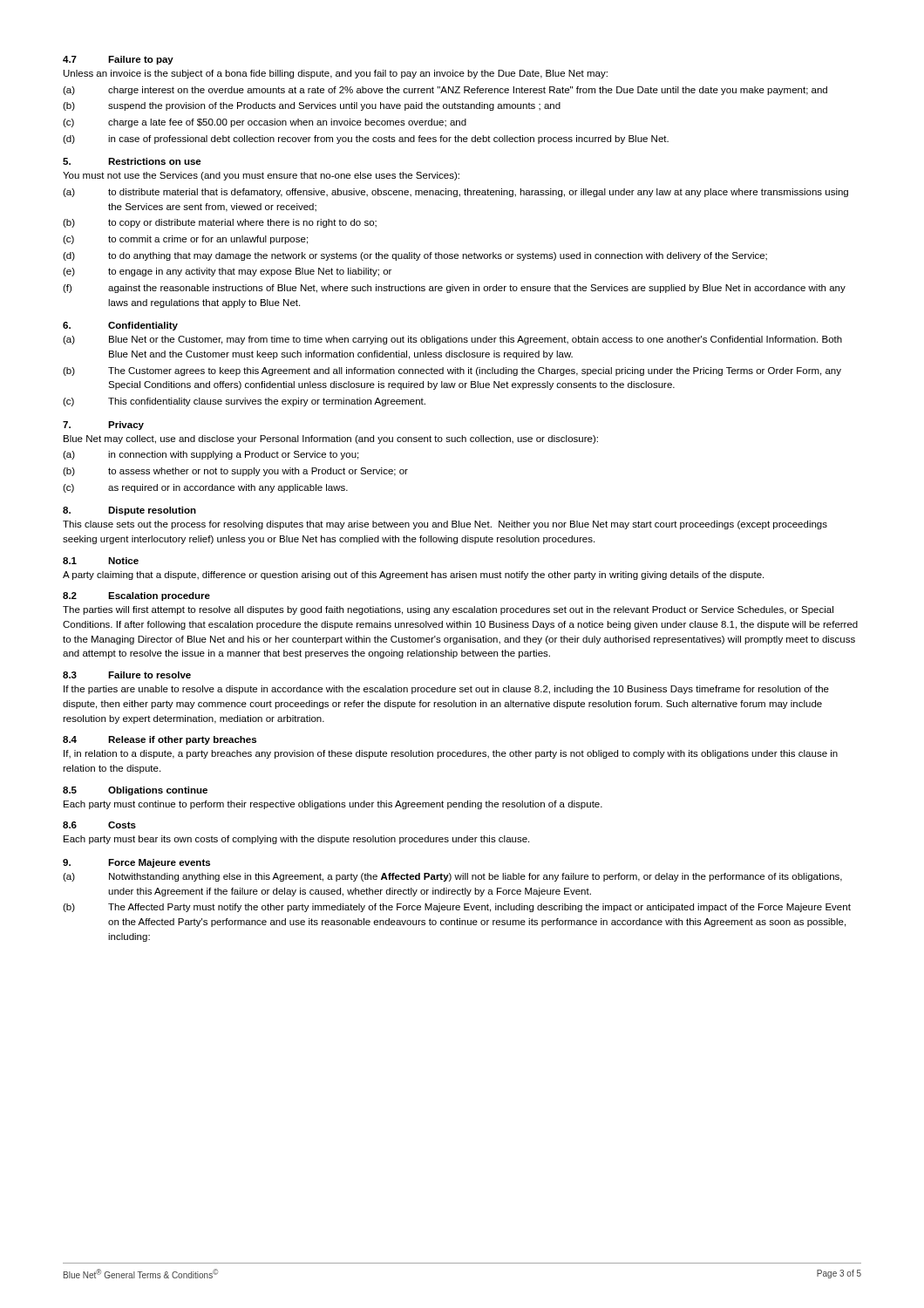924x1308 pixels.
Task: Click on the element starting "Each party must bear its own"
Action: pos(297,839)
